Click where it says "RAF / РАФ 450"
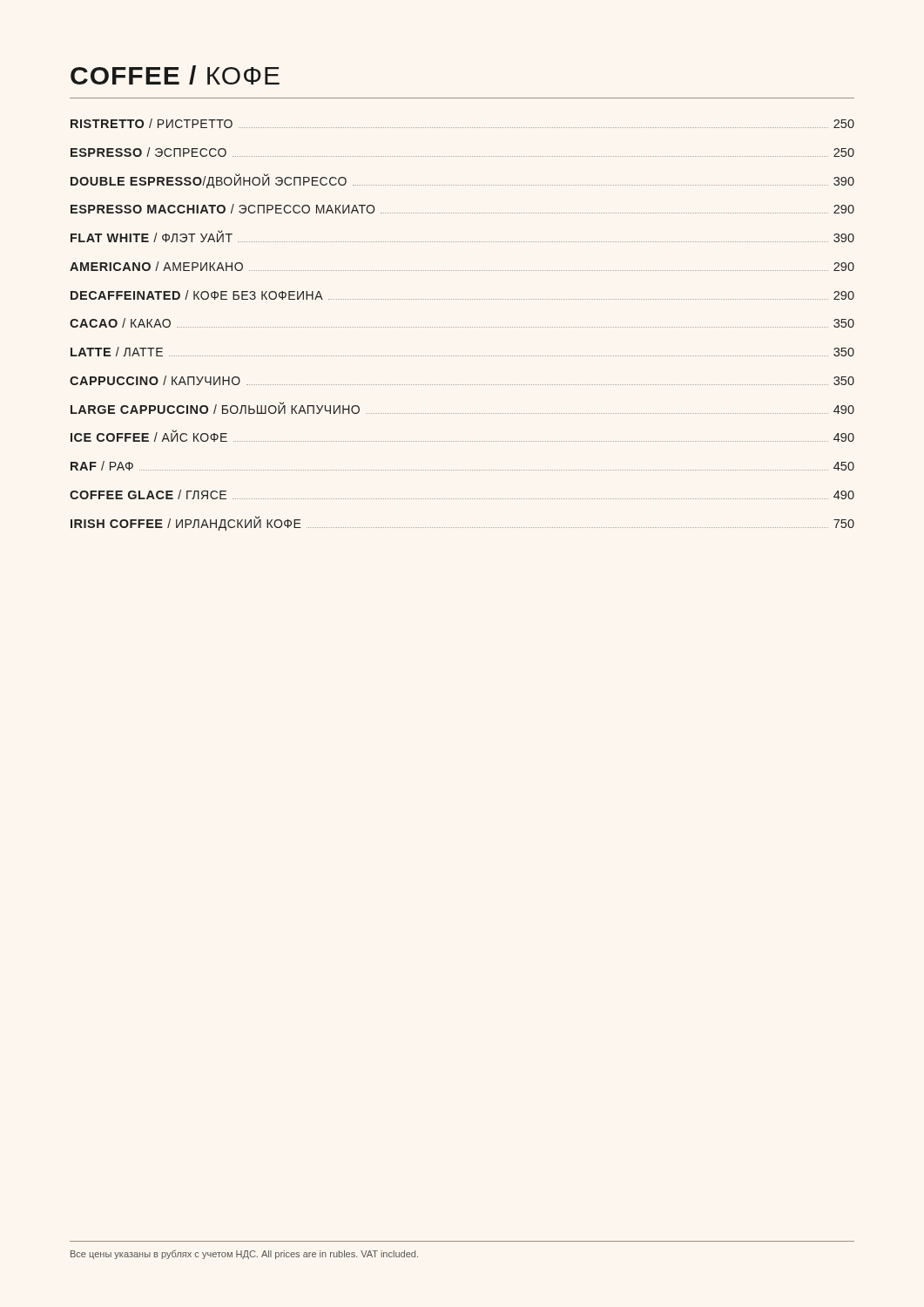 tap(462, 466)
